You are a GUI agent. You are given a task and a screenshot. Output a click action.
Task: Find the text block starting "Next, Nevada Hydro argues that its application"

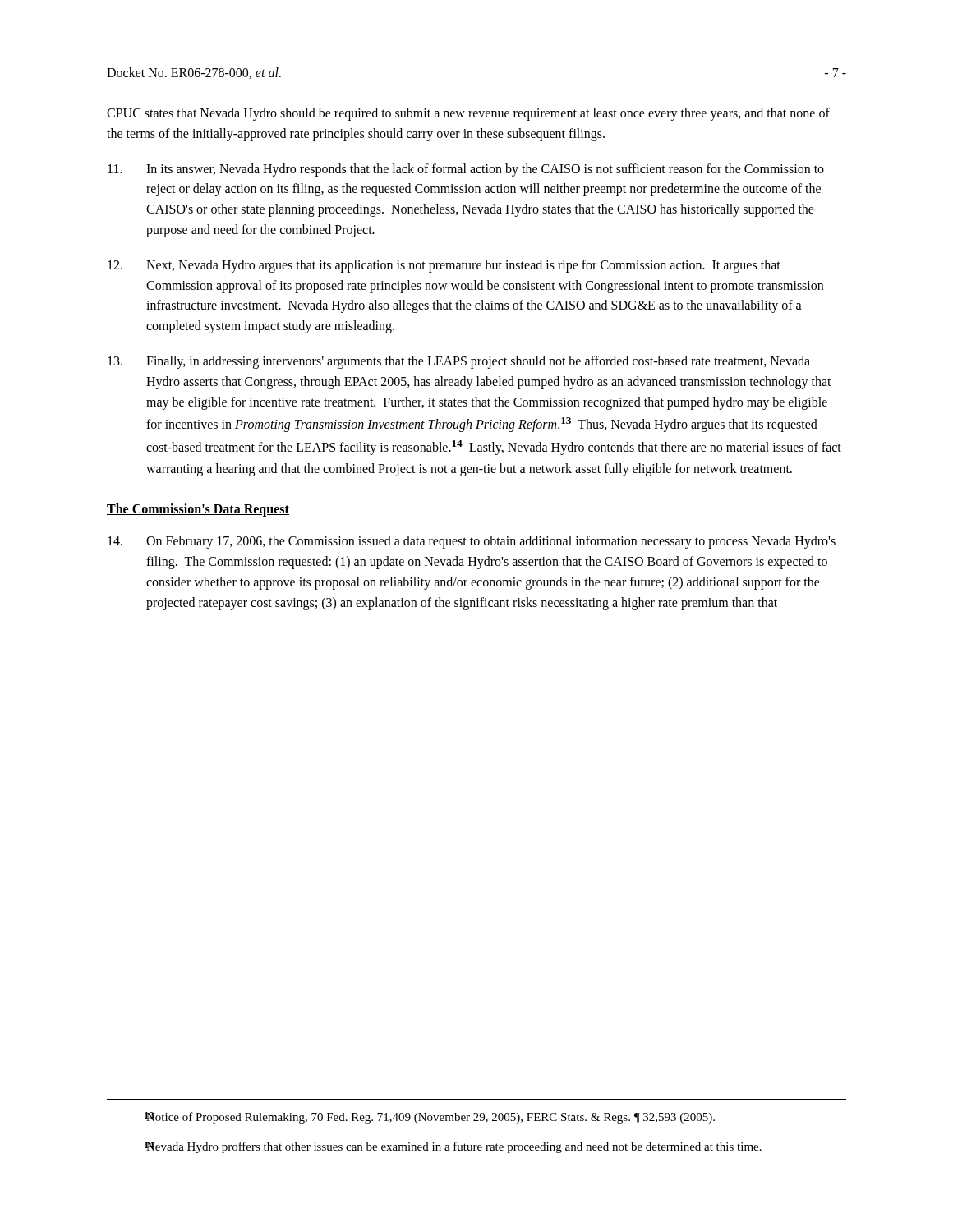[475, 296]
